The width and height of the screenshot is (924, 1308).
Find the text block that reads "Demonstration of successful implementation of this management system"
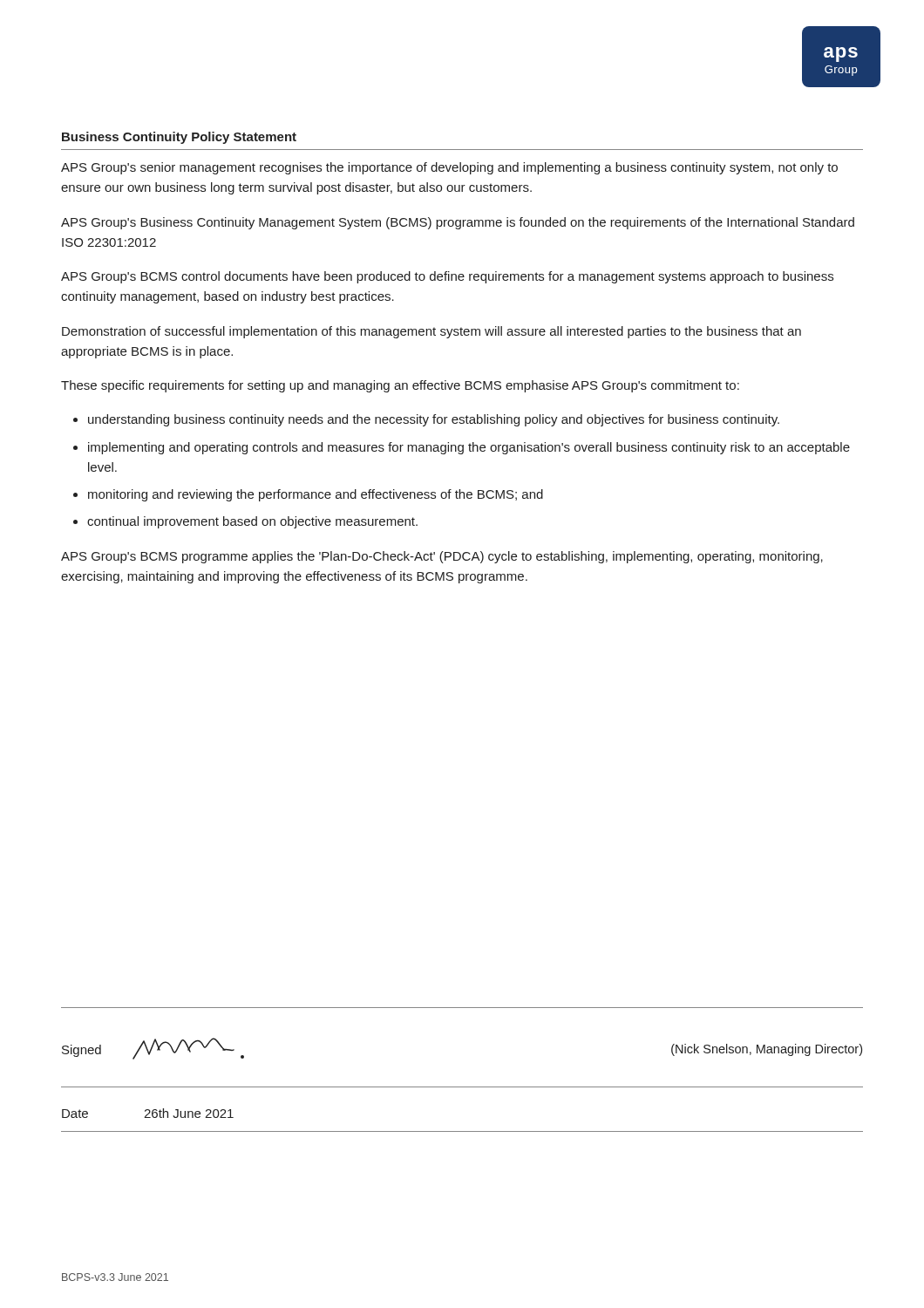[x=431, y=341]
